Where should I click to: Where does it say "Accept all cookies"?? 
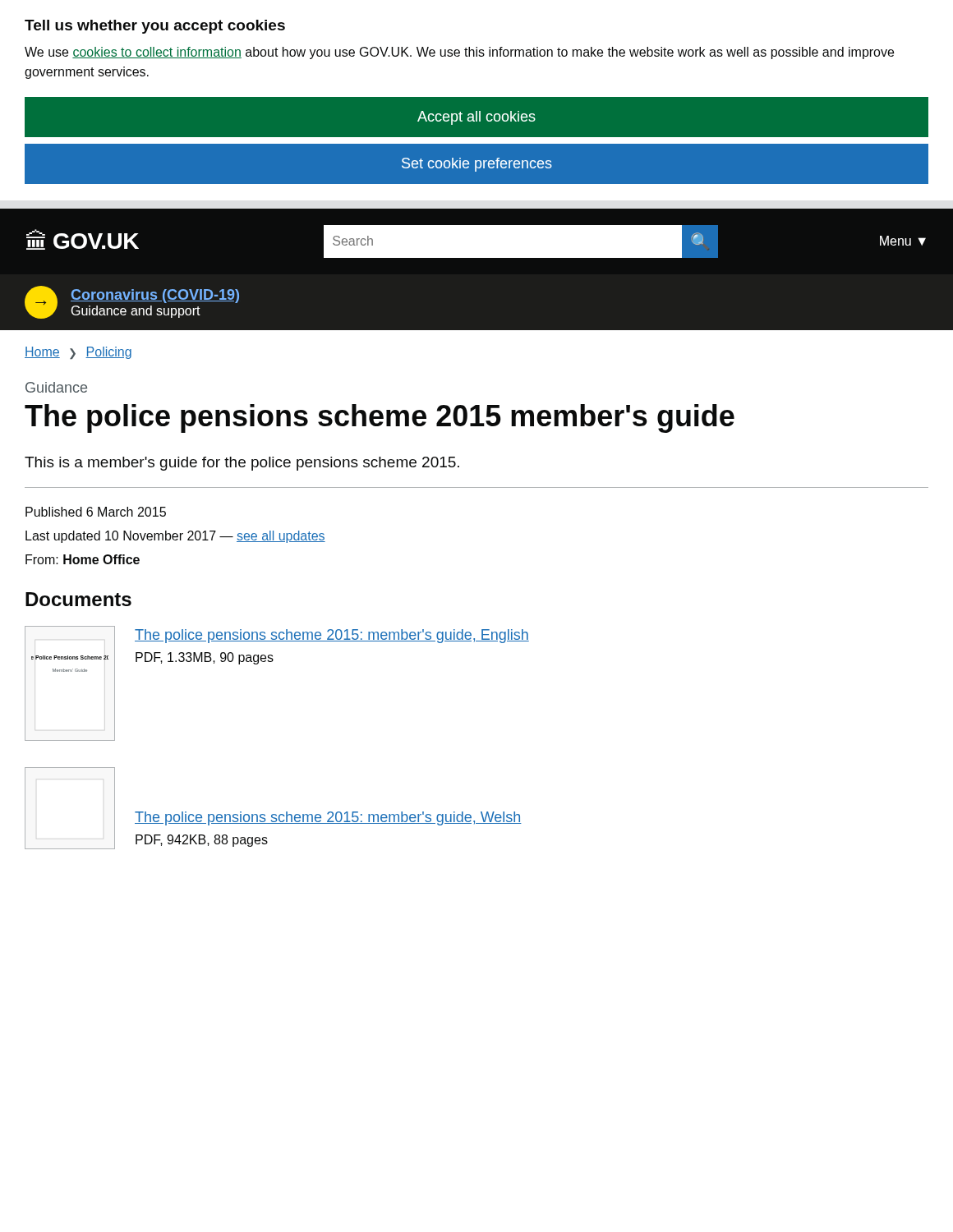coord(476,117)
